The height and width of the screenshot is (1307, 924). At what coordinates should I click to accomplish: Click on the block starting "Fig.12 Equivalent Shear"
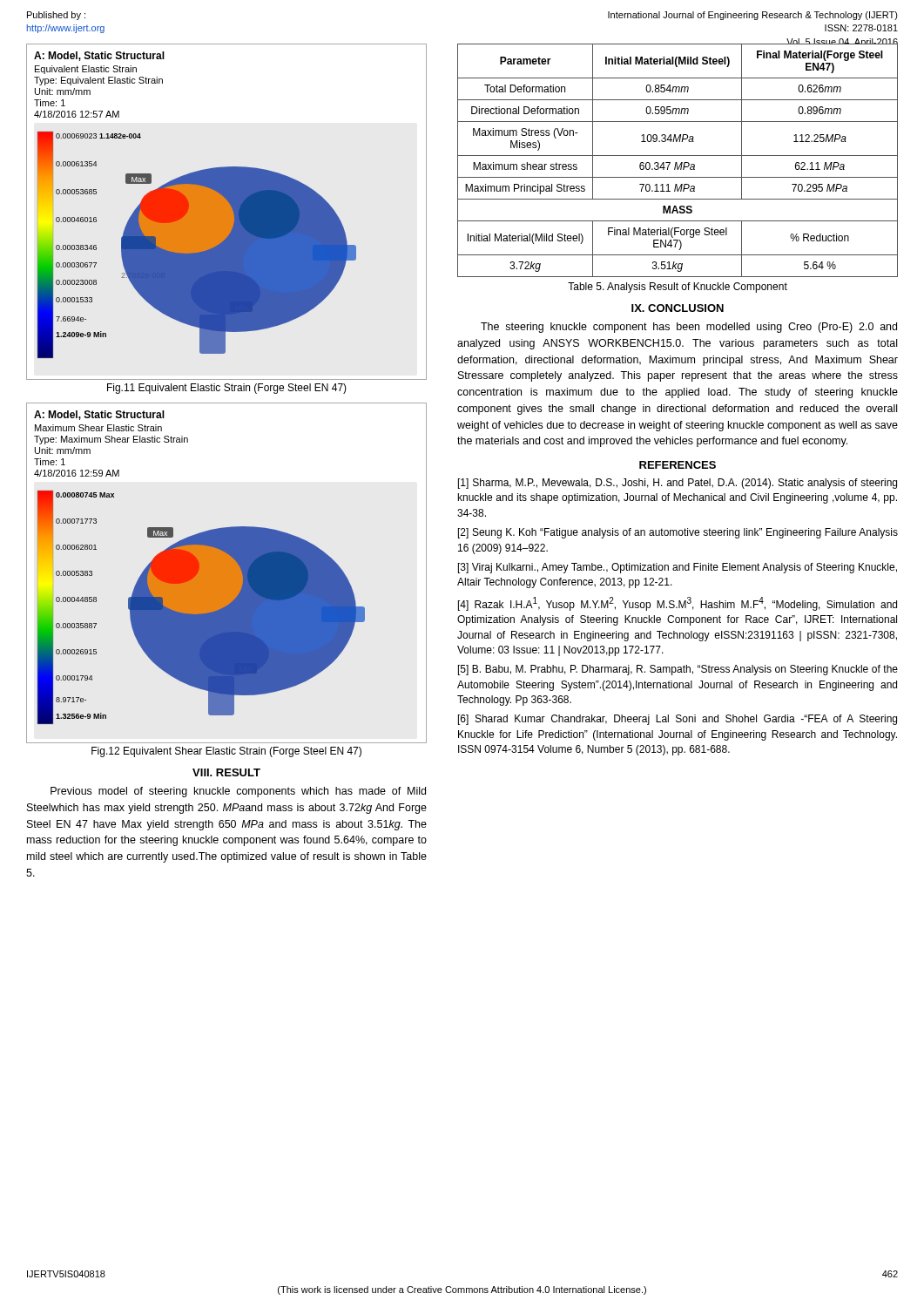tap(226, 751)
